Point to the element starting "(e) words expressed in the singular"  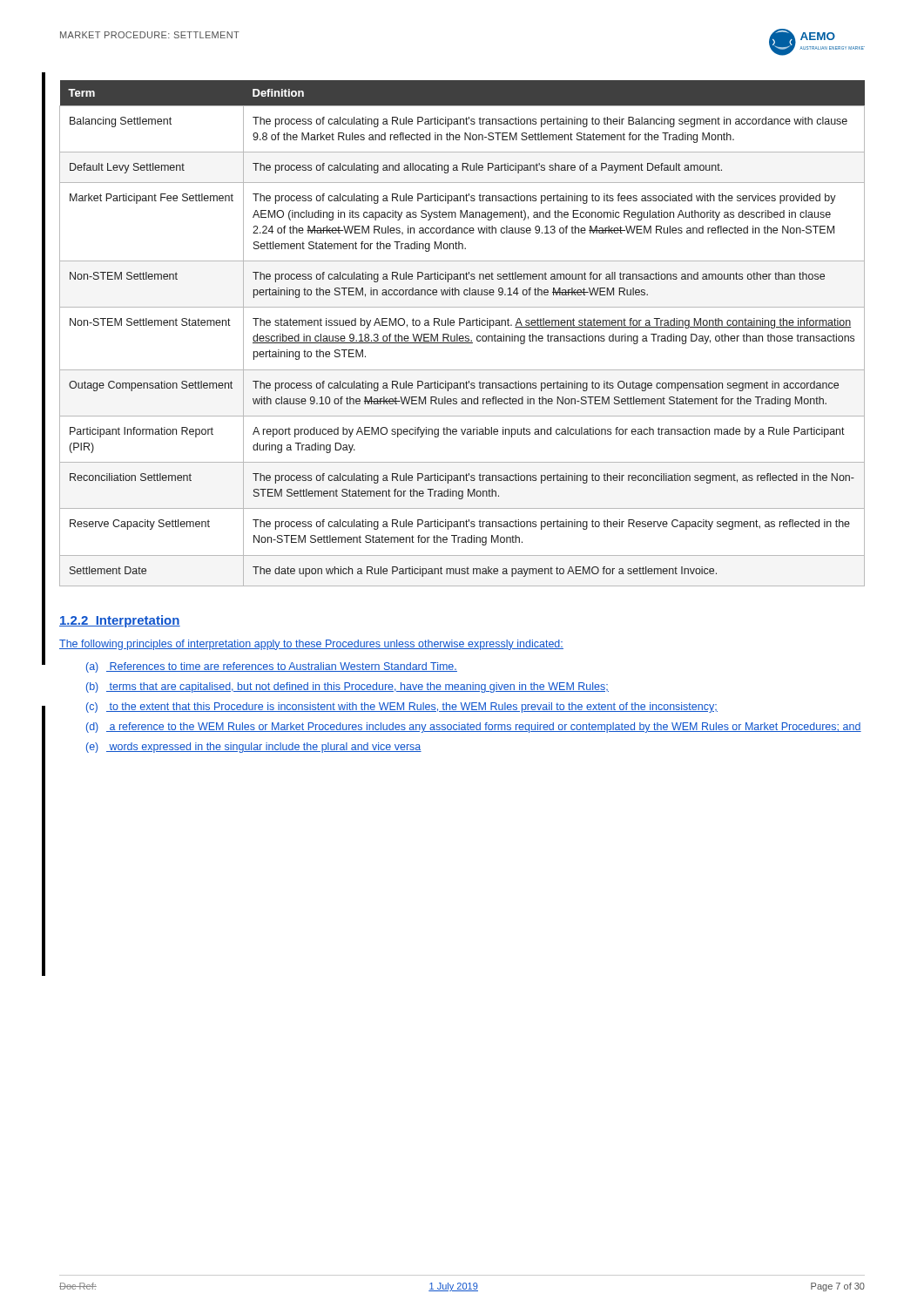(253, 747)
